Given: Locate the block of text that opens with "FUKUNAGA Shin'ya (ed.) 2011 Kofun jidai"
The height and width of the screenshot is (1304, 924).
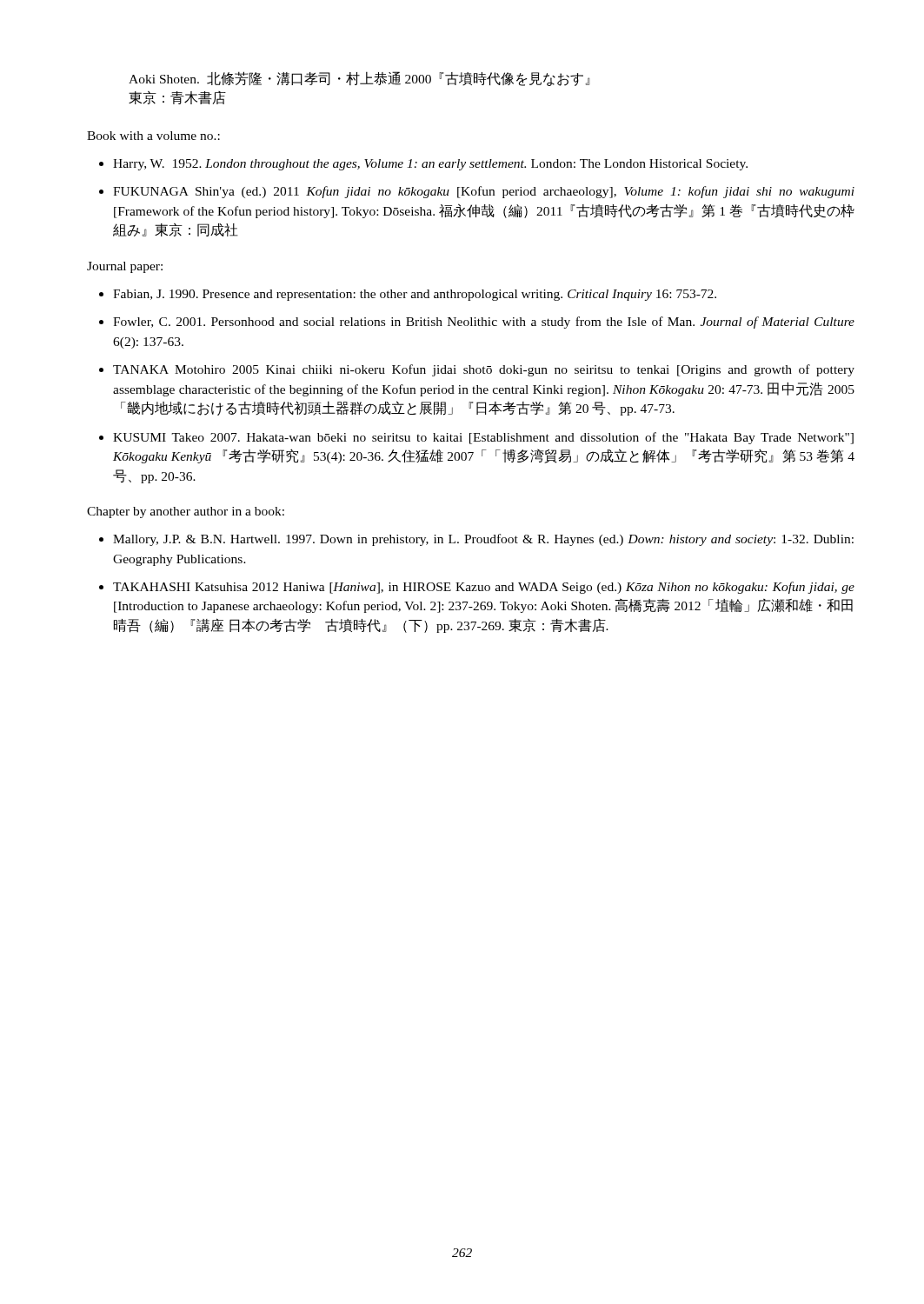Looking at the screenshot, I should (484, 211).
